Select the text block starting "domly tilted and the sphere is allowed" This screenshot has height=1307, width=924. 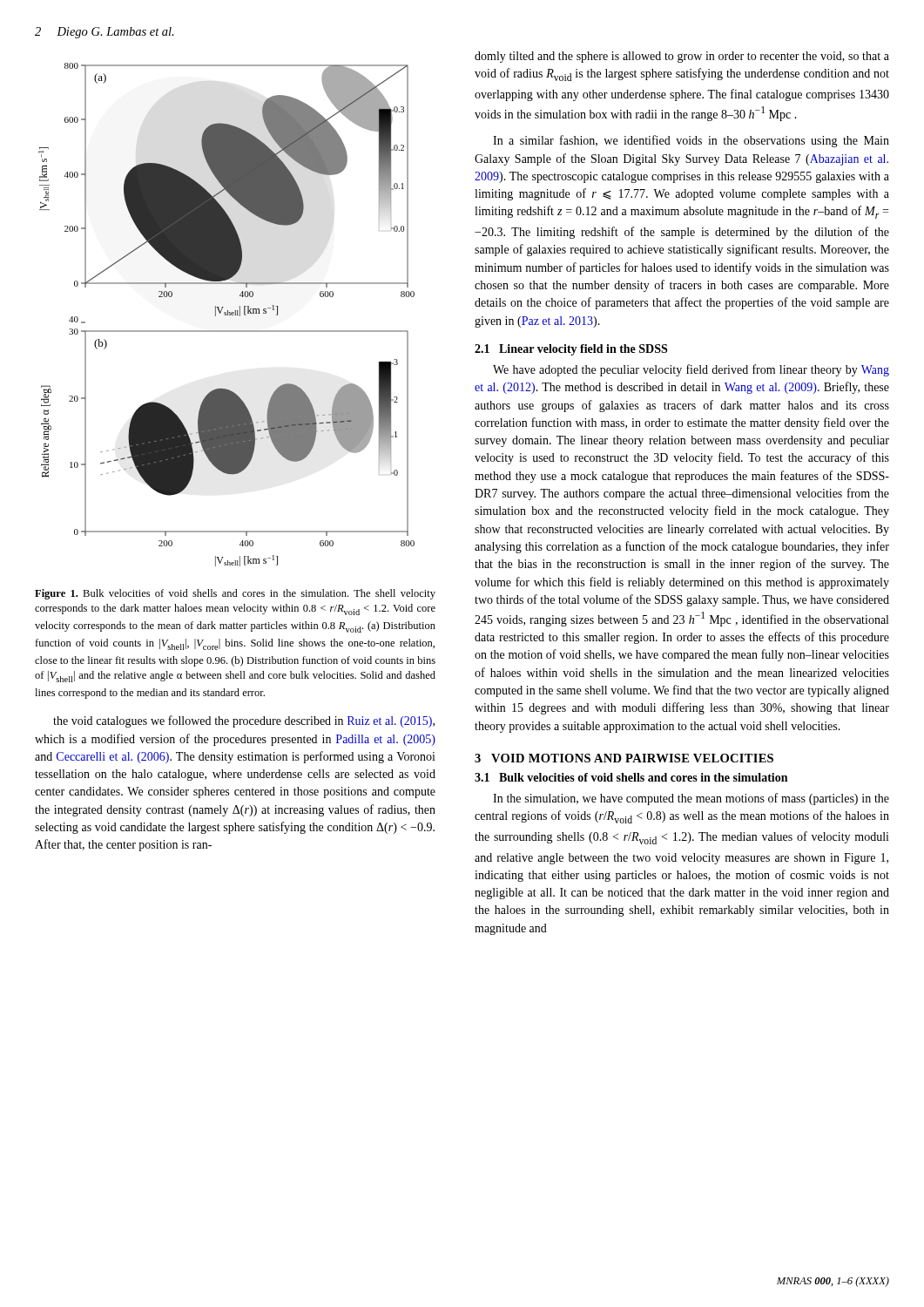(682, 189)
